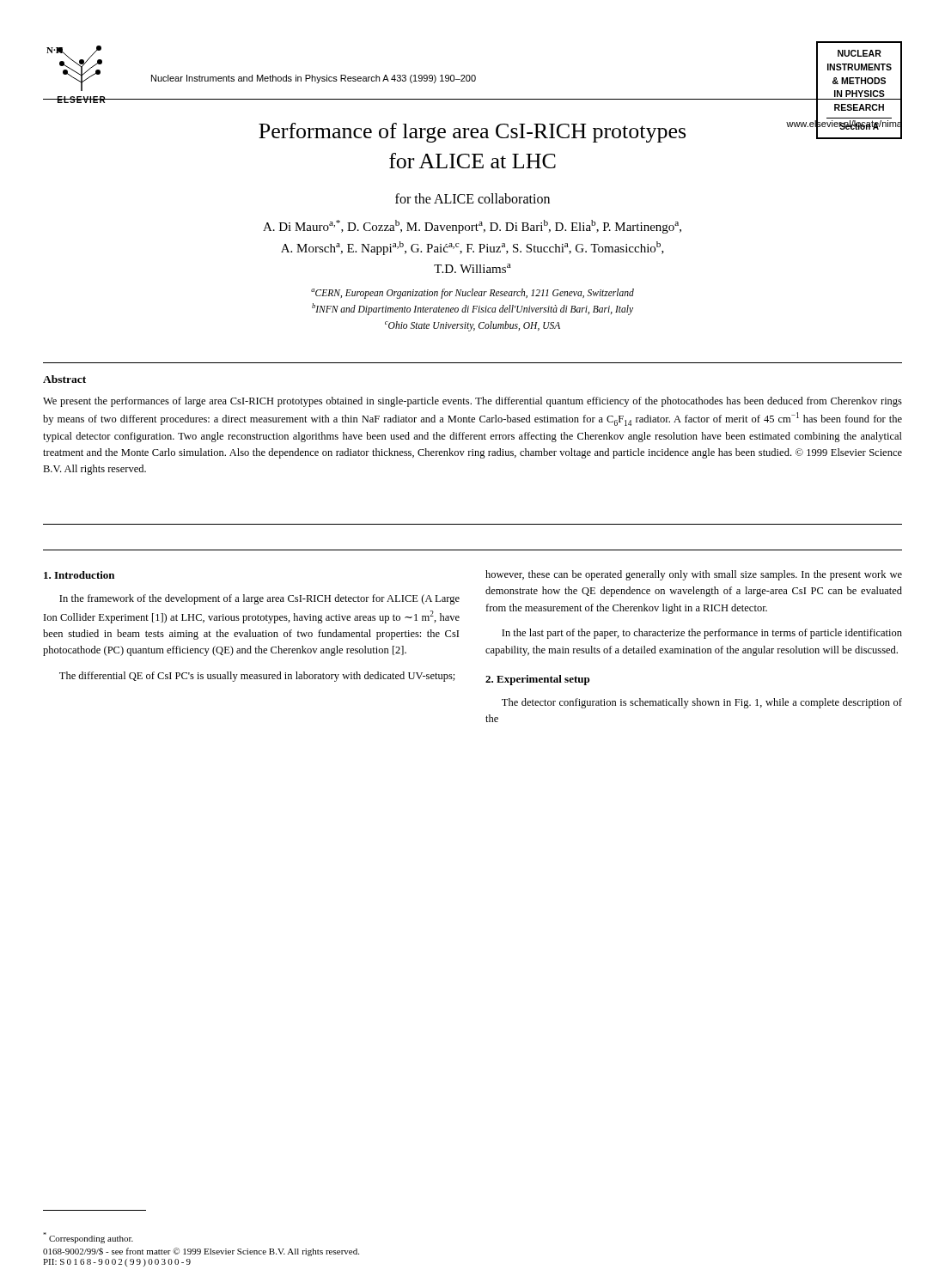Viewport: 945px width, 1288px height.
Task: Select the text block starting "for the ALICE collaboration"
Action: 472,199
